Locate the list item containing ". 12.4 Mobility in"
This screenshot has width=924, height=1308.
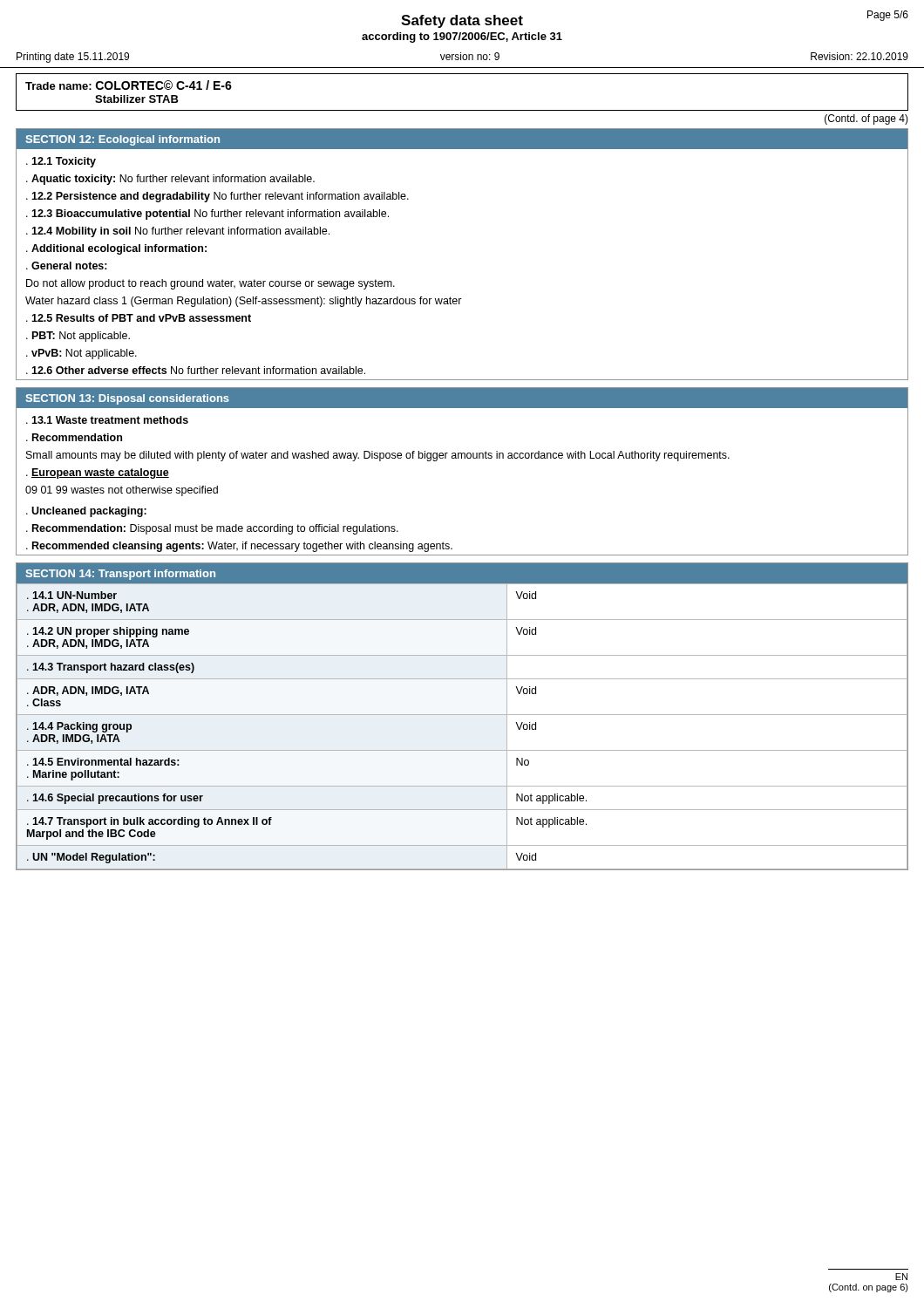pos(178,231)
